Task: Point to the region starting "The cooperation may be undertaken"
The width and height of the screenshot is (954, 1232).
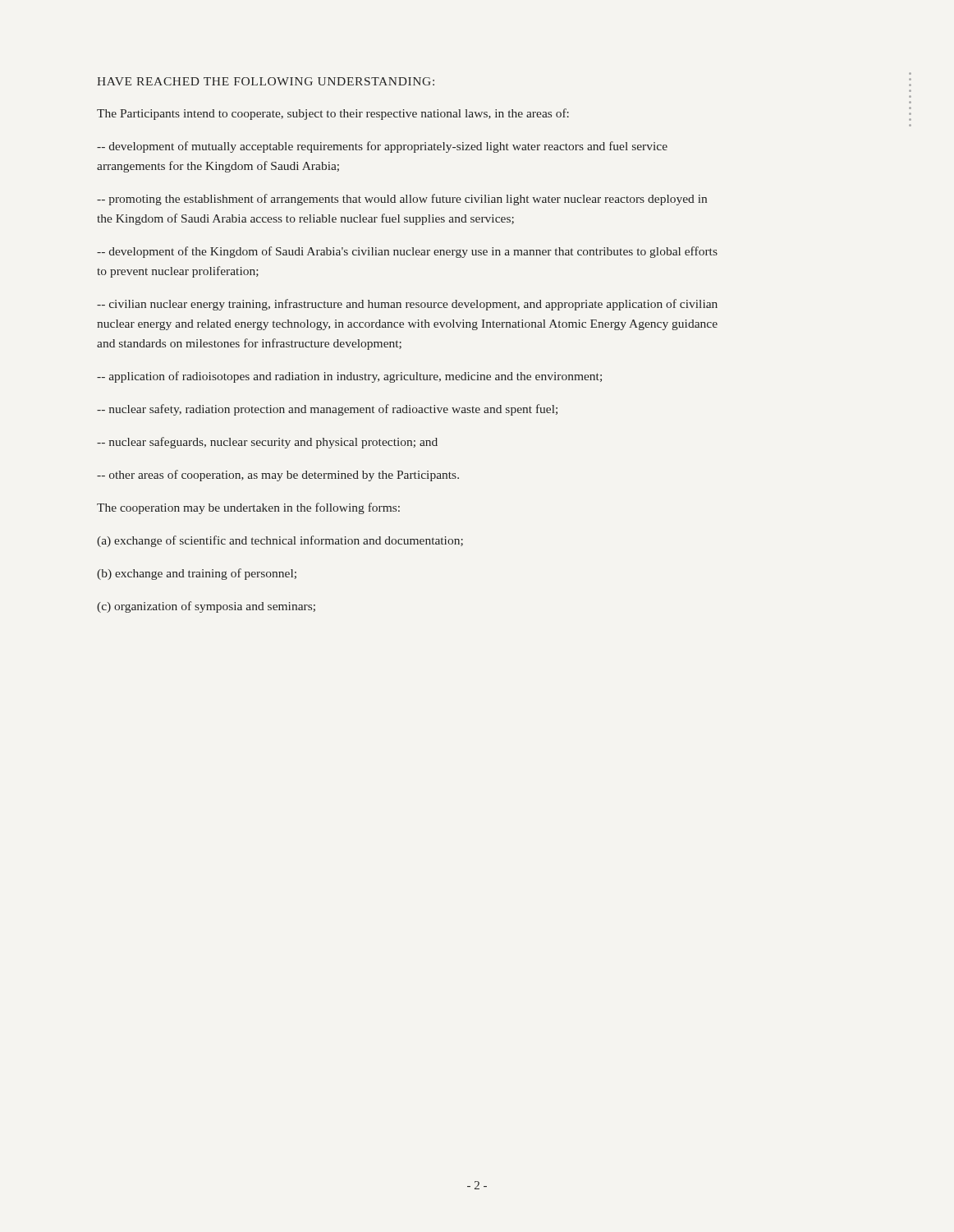Action: (x=249, y=507)
